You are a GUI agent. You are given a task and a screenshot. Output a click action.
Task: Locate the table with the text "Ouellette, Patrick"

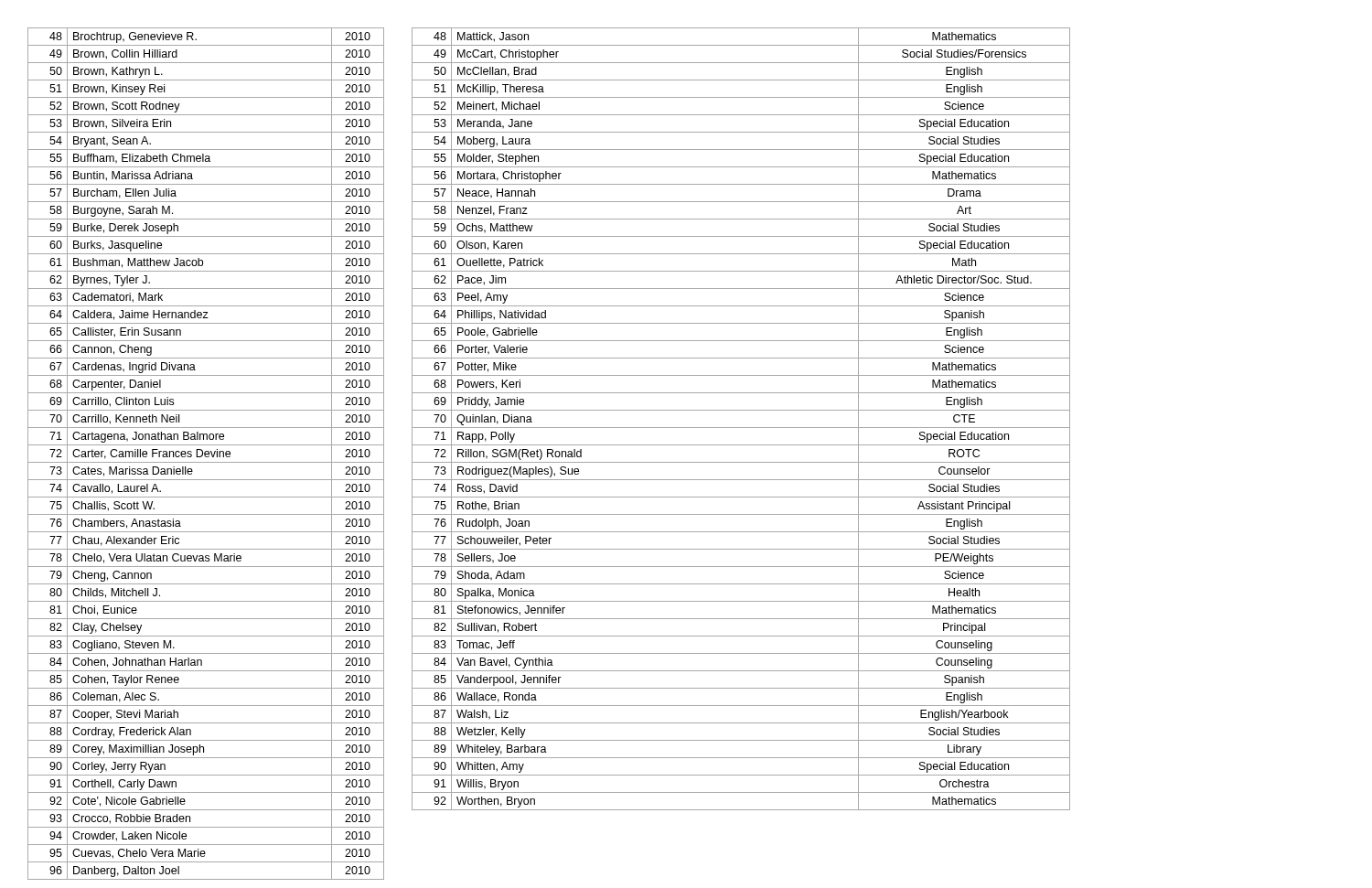click(741, 454)
